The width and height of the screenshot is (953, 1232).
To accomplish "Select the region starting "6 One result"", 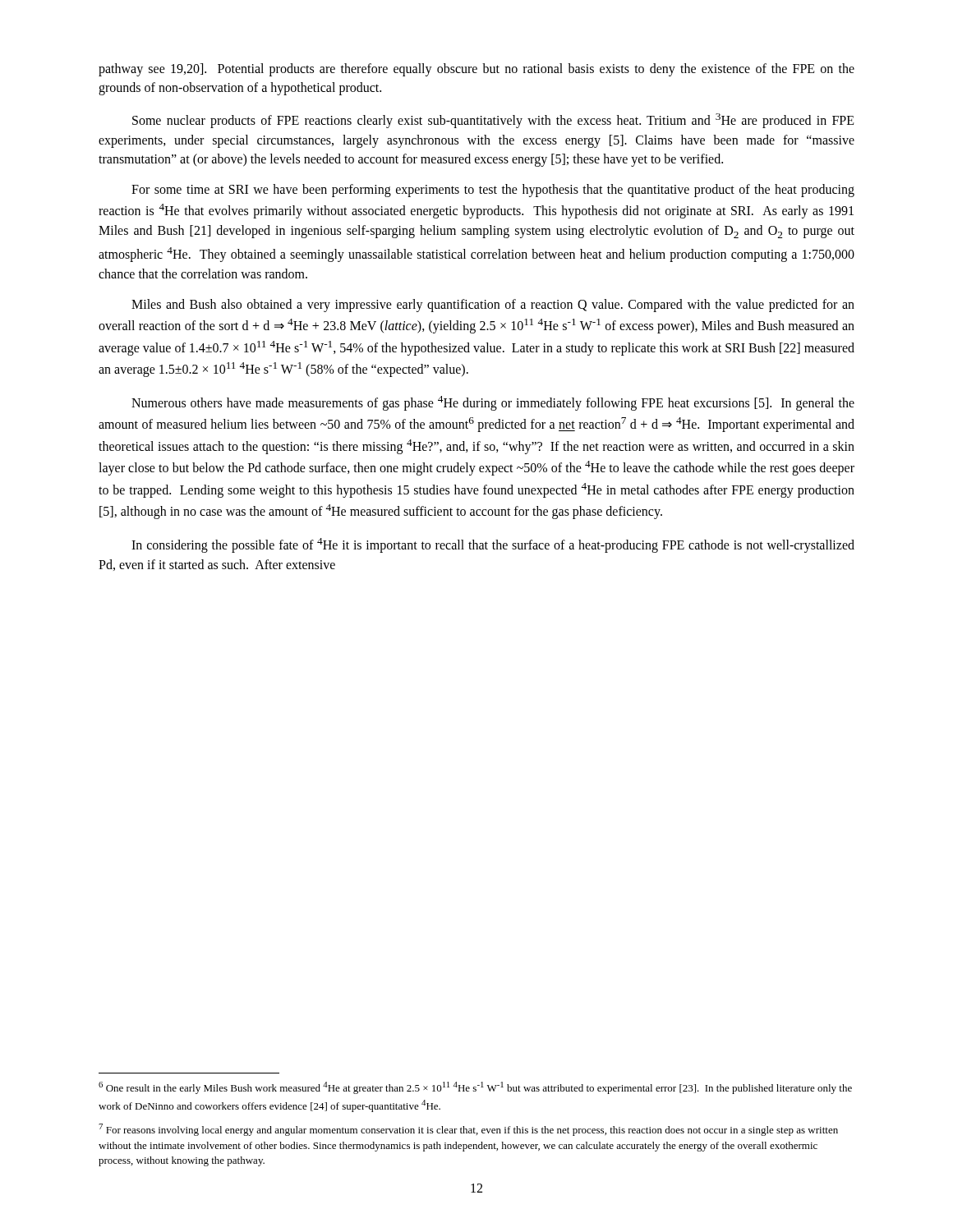I will pos(475,1096).
